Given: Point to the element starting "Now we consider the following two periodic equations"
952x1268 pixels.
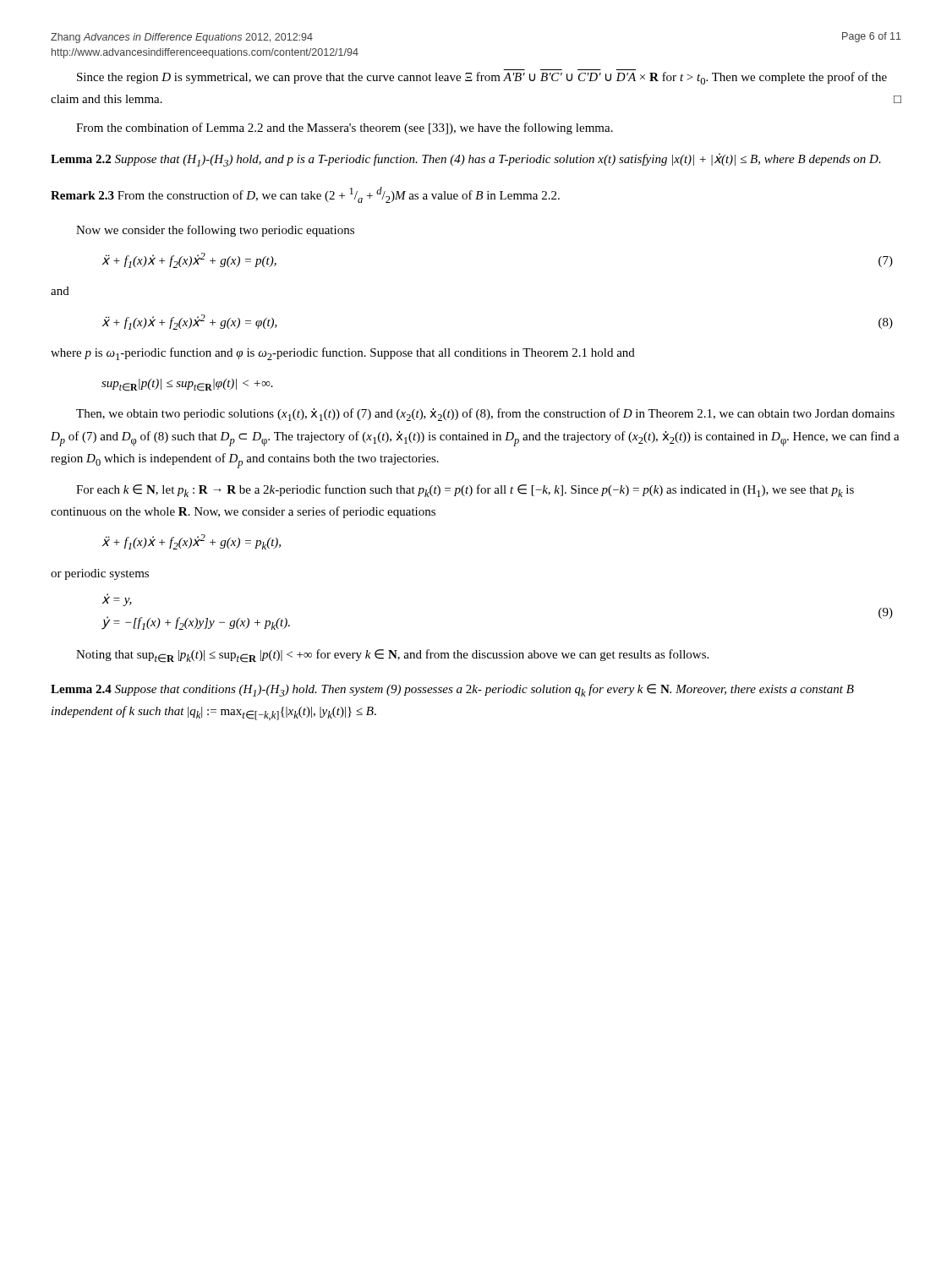Looking at the screenshot, I should [215, 230].
